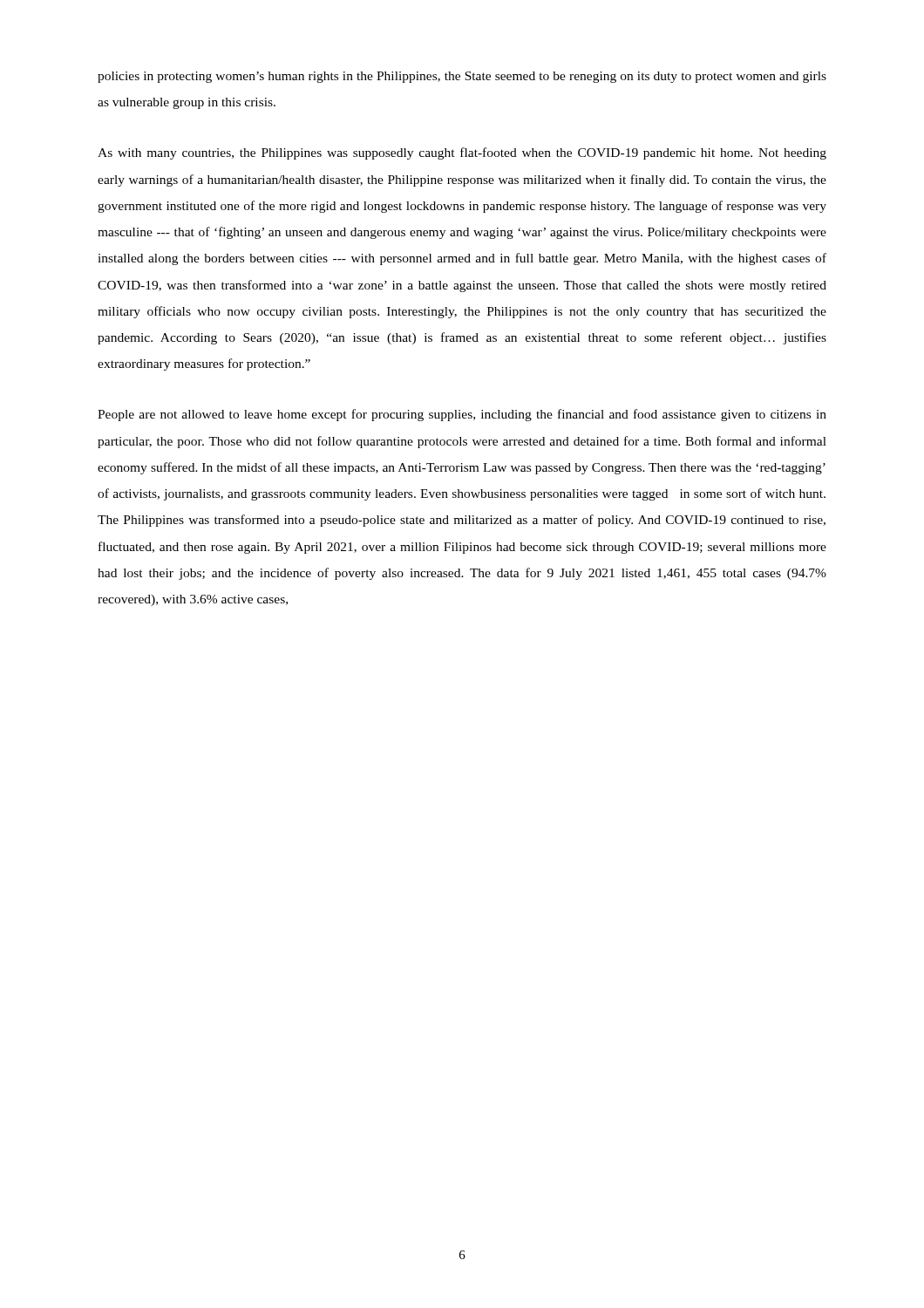Screen dimensions: 1308x924
Task: Click on the passage starting "People are not"
Action: [462, 506]
